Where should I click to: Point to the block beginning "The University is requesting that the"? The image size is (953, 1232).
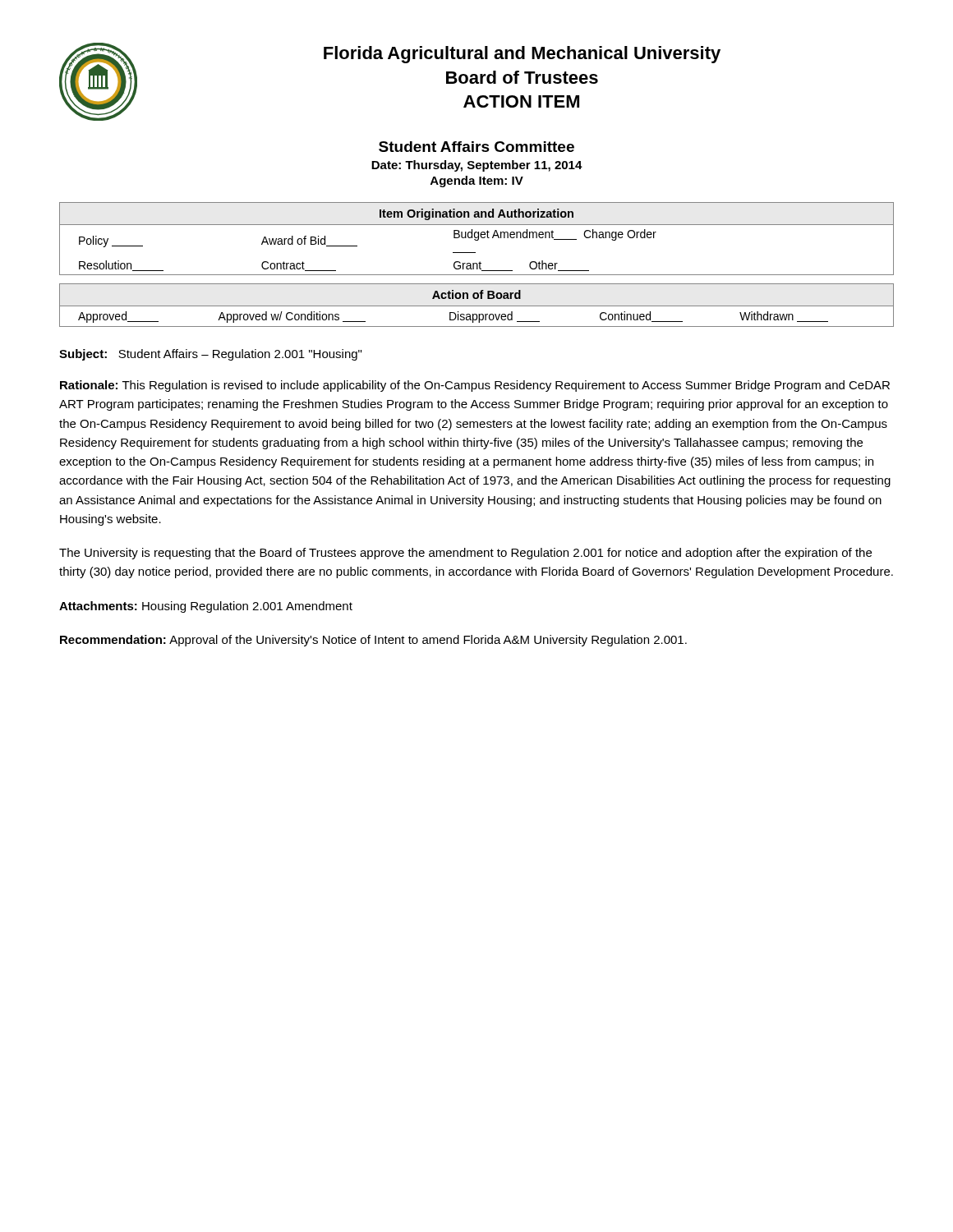[x=476, y=562]
